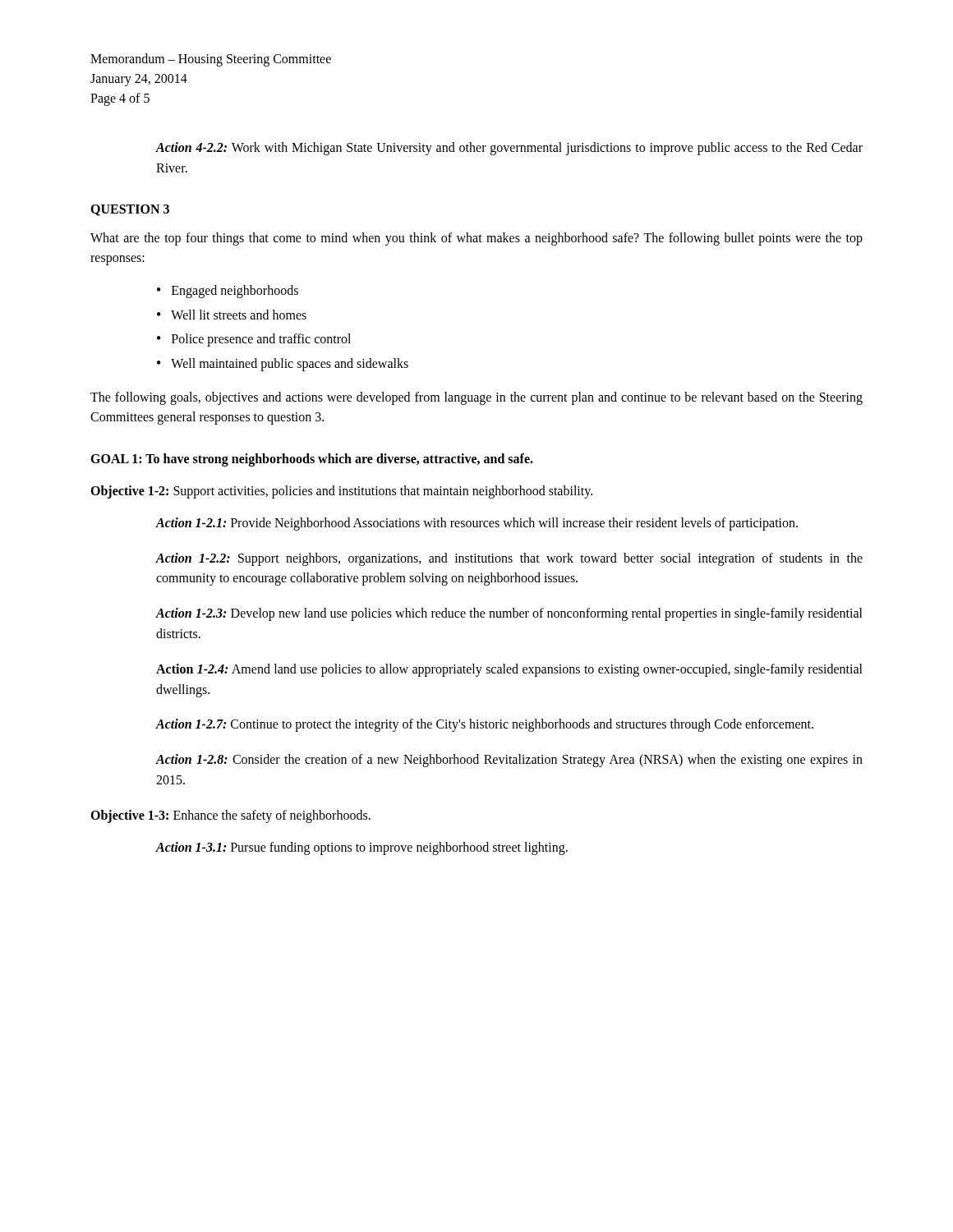Select the list item that reads "•Engaged neighborhoods"
953x1232 pixels.
click(227, 291)
